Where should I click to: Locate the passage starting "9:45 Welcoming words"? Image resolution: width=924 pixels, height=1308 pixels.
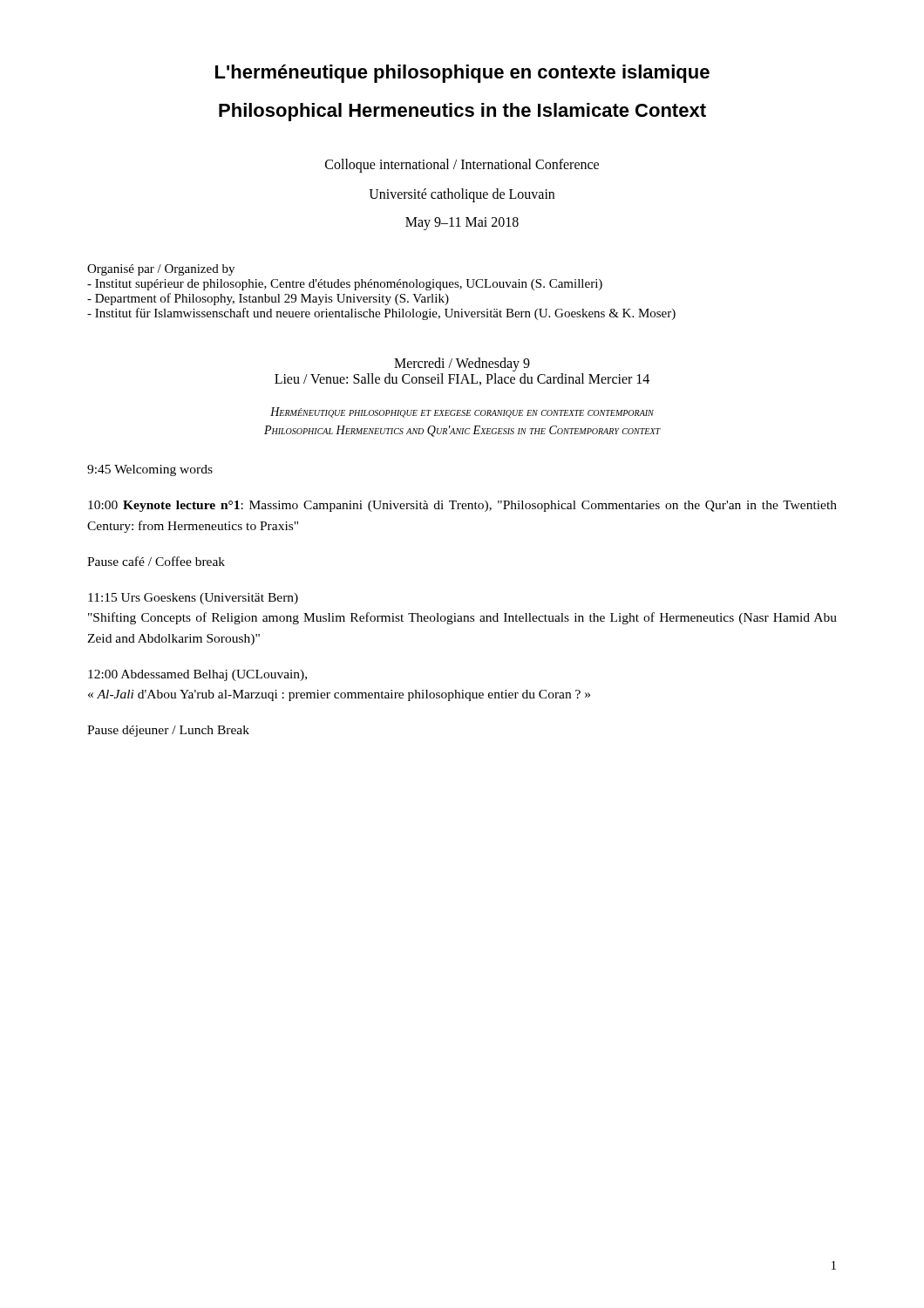pyautogui.click(x=150, y=469)
